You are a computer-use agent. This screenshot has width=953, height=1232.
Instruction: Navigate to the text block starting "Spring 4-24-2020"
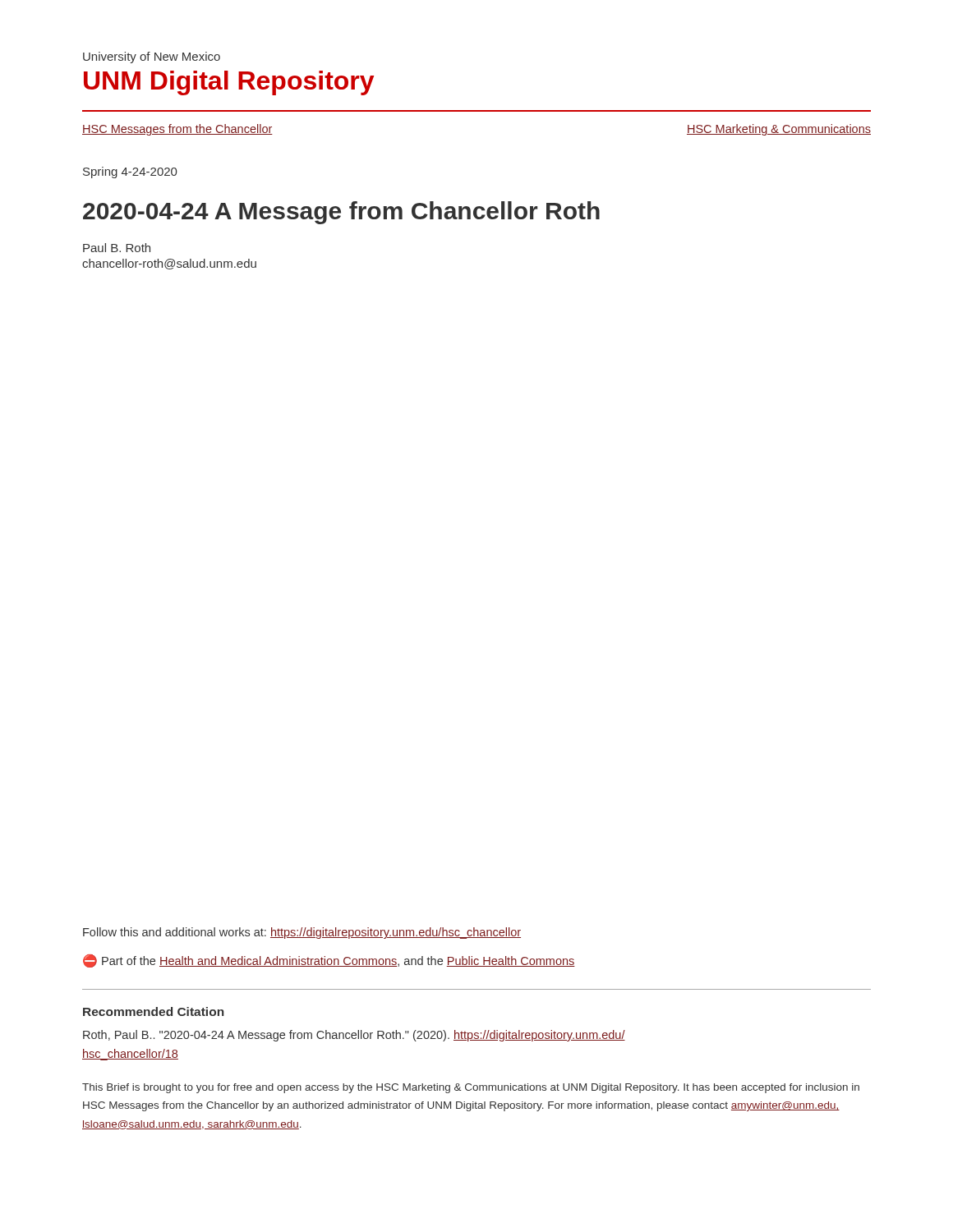coord(130,171)
